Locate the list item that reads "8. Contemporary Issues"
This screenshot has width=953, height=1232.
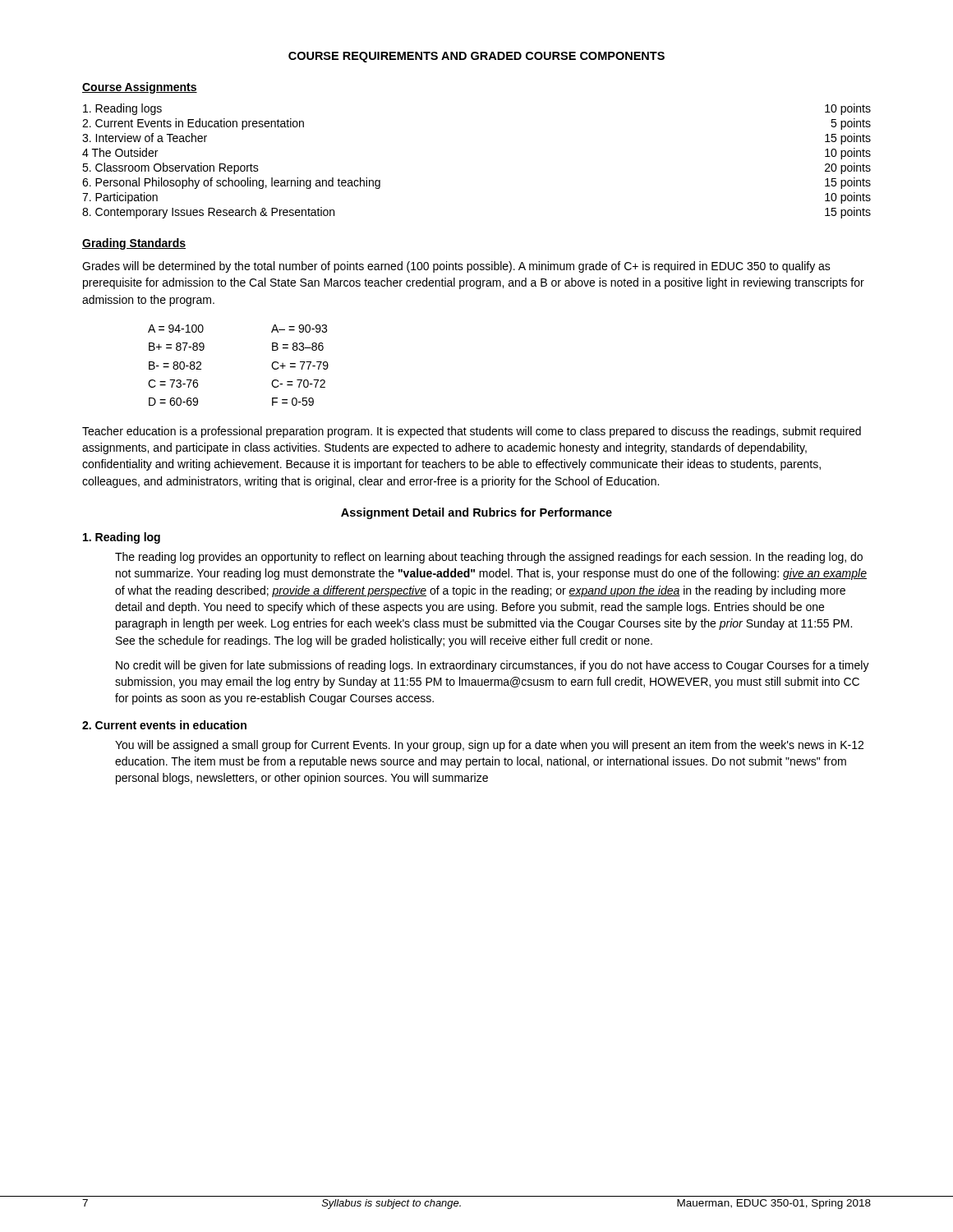212,212
